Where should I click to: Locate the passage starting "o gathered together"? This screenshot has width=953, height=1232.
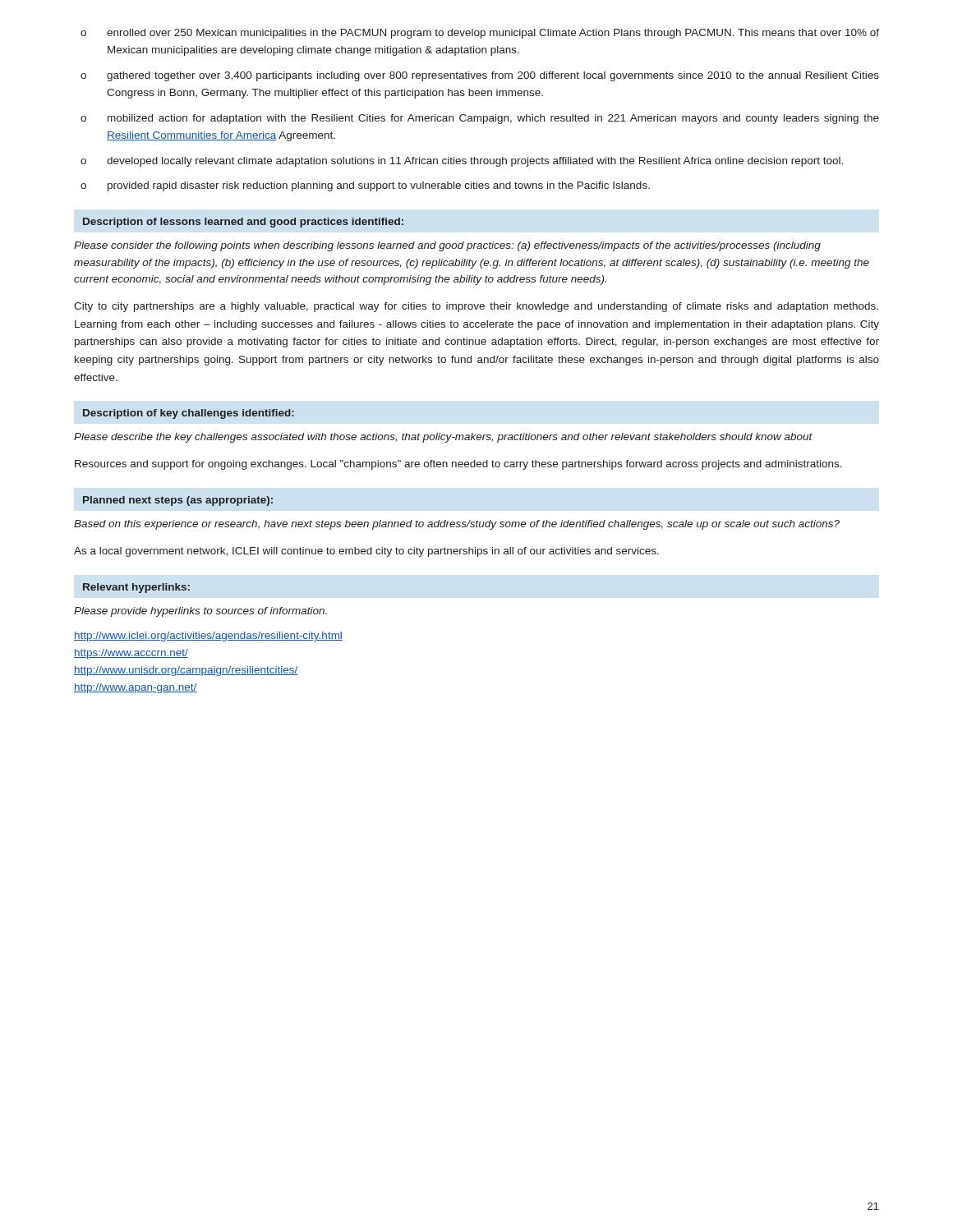coord(476,84)
